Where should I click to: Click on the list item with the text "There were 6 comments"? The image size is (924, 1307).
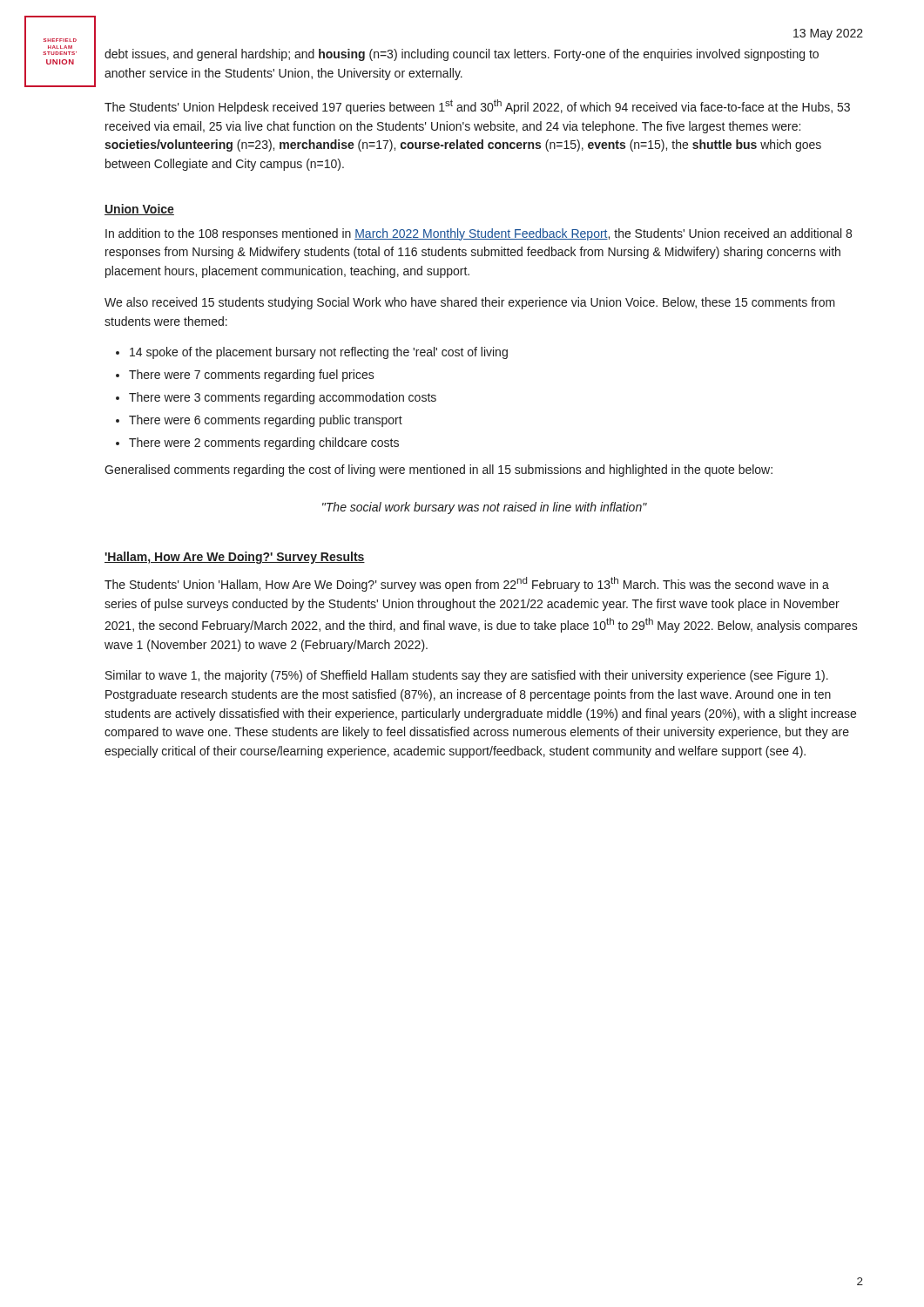[265, 420]
